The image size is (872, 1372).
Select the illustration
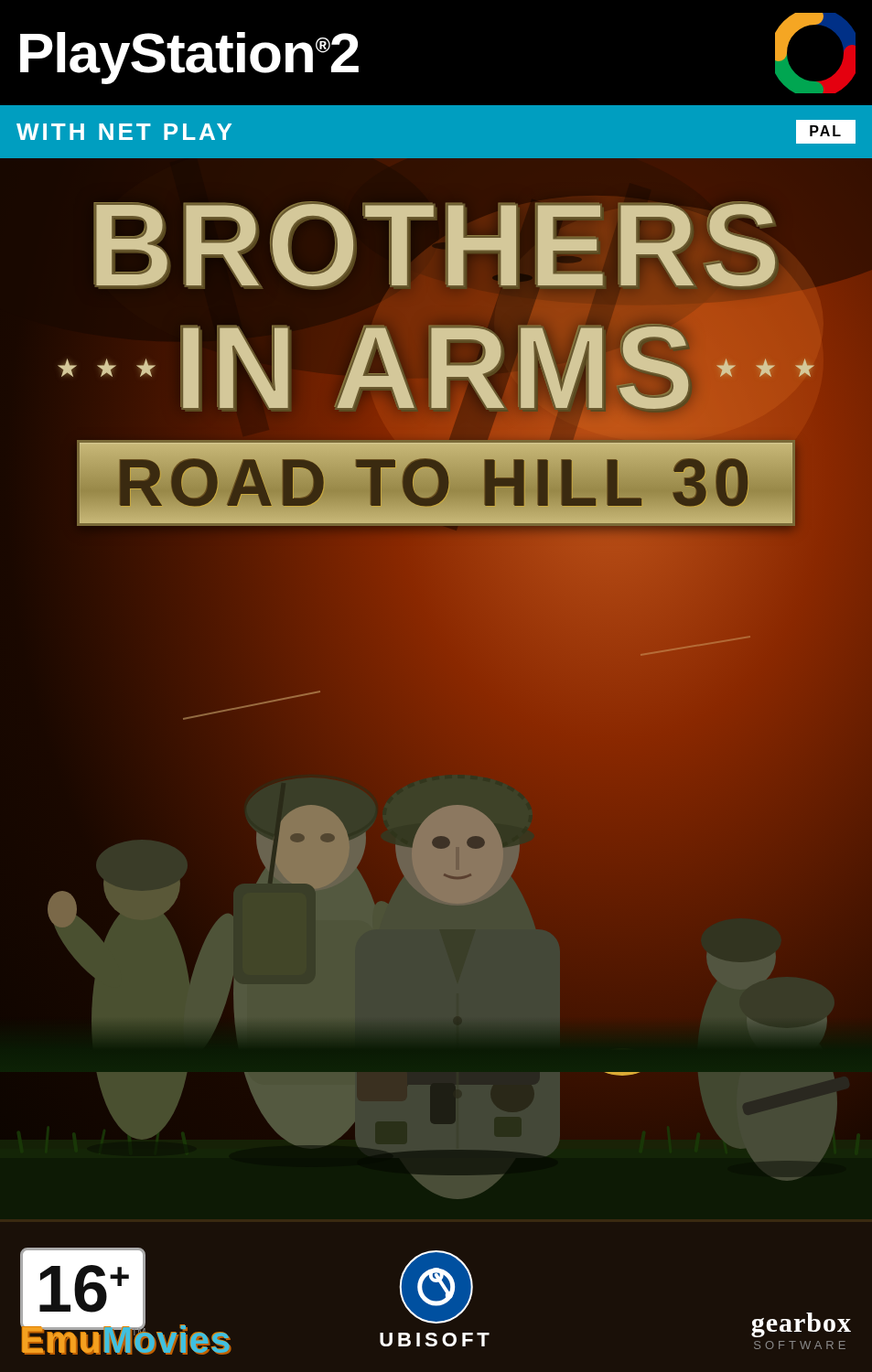pyautogui.click(x=436, y=686)
